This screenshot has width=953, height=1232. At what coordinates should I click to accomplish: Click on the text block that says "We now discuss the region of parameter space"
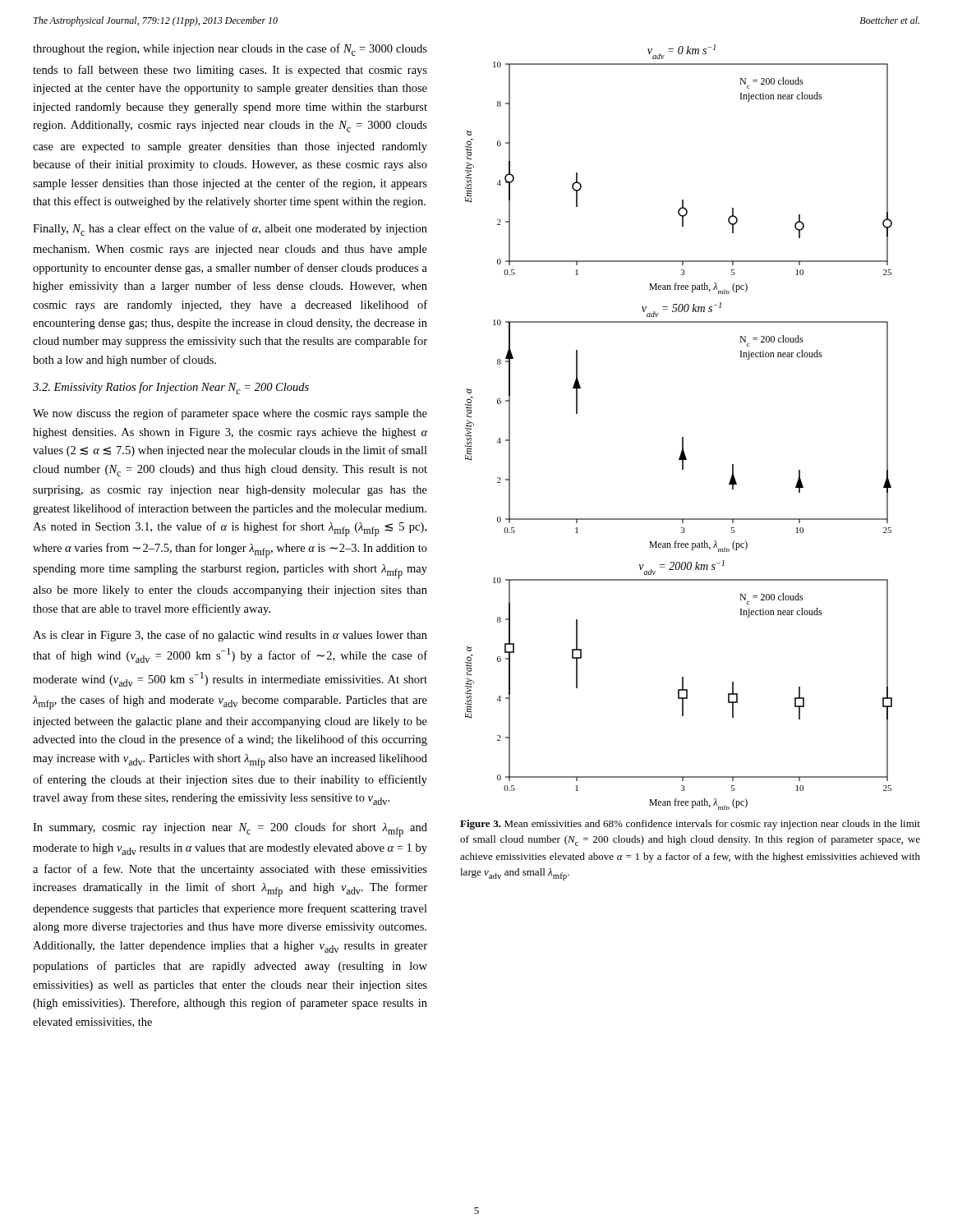tap(230, 511)
